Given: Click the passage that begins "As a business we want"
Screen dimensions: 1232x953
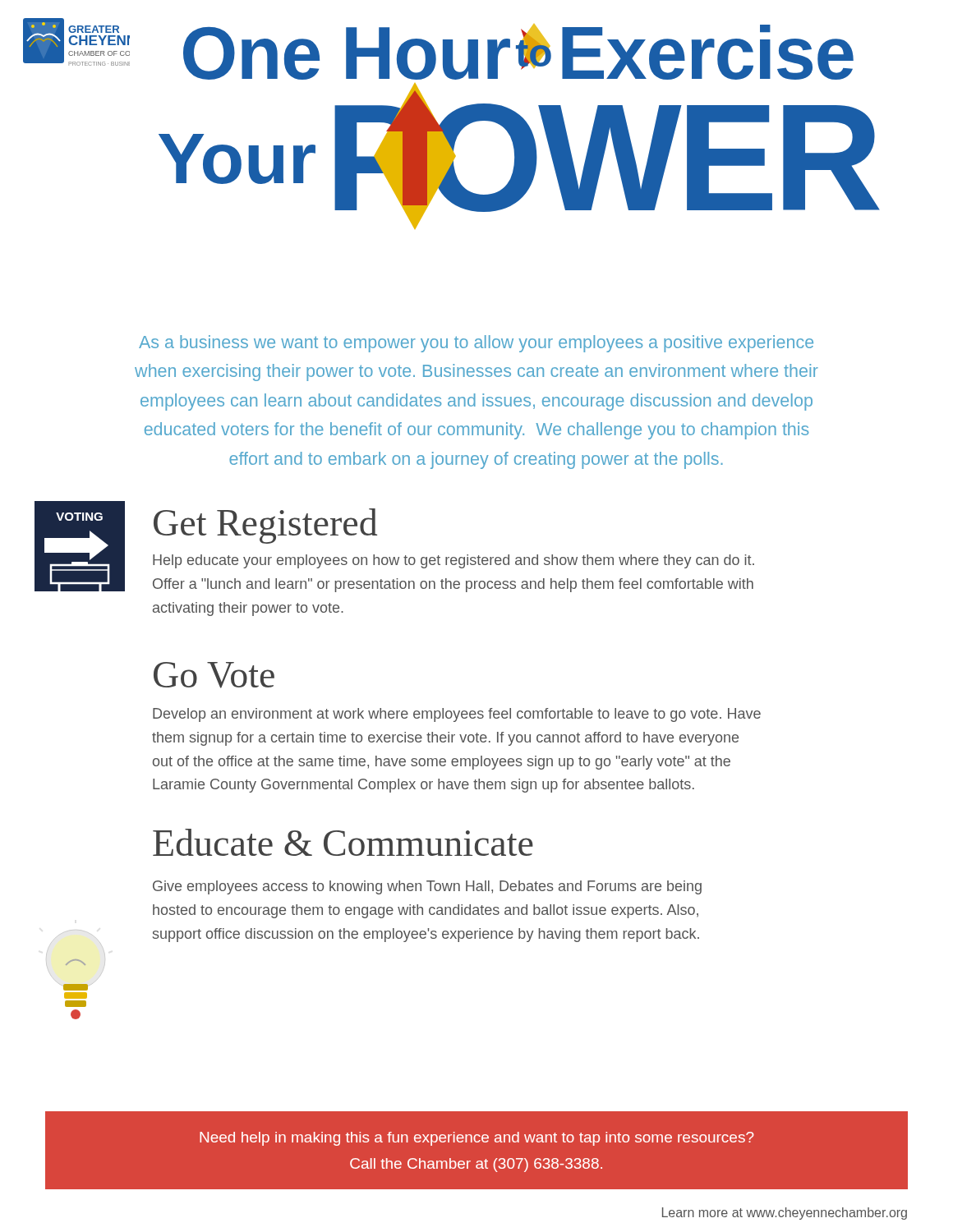Looking at the screenshot, I should [476, 401].
